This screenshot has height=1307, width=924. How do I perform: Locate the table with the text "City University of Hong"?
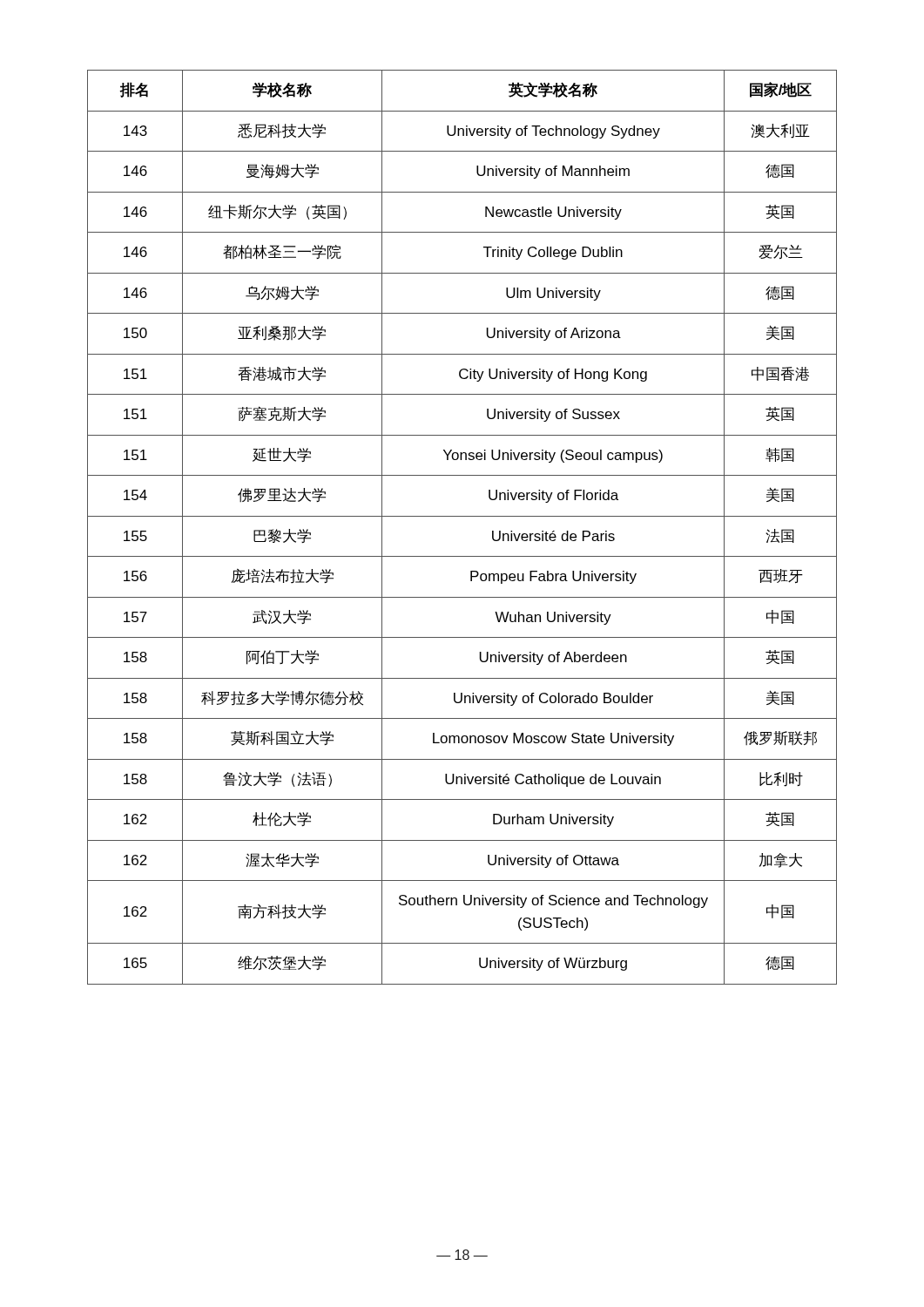click(x=462, y=527)
